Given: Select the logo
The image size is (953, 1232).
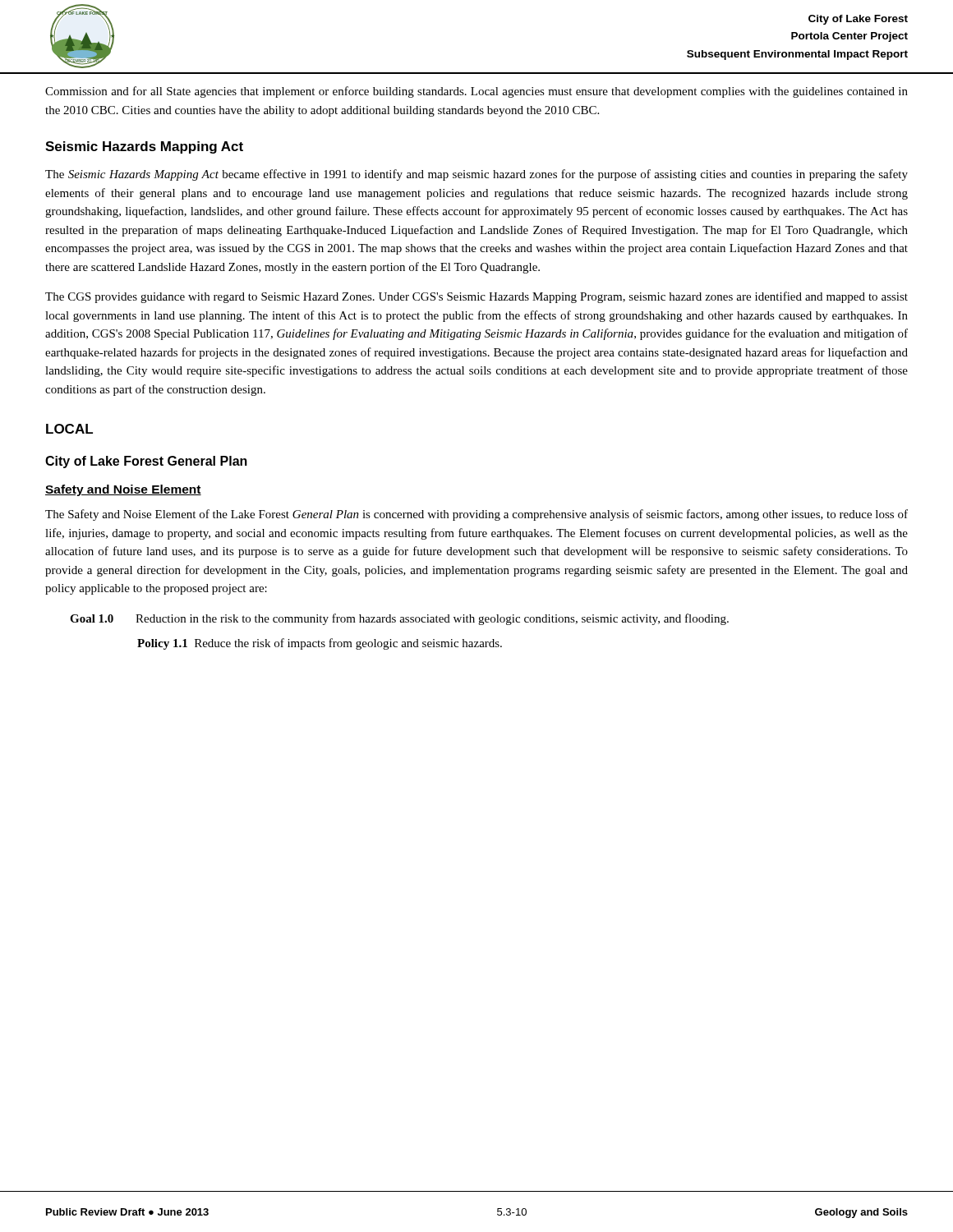Looking at the screenshot, I should [82, 36].
